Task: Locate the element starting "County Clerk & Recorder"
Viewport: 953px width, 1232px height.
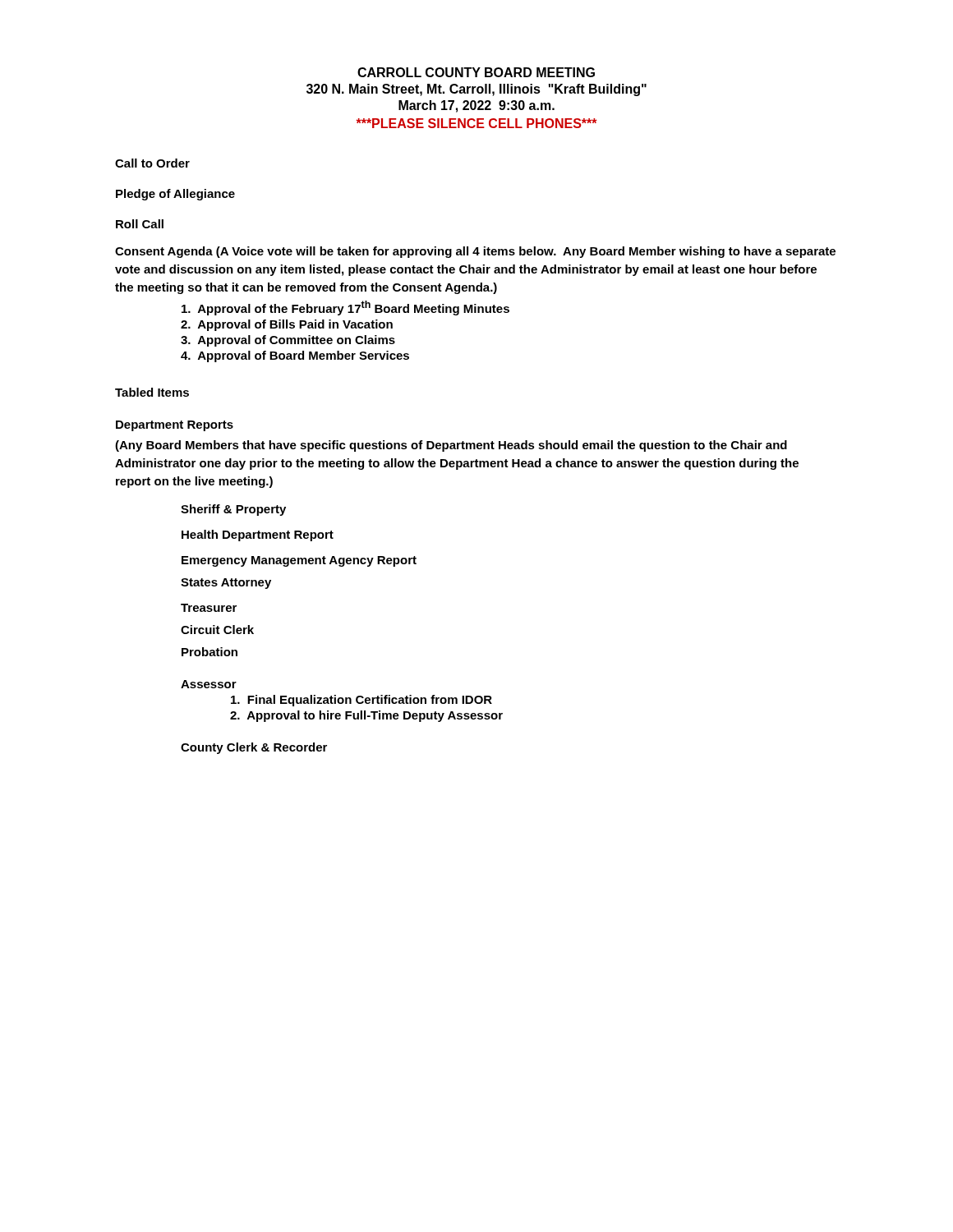Action: tap(254, 747)
